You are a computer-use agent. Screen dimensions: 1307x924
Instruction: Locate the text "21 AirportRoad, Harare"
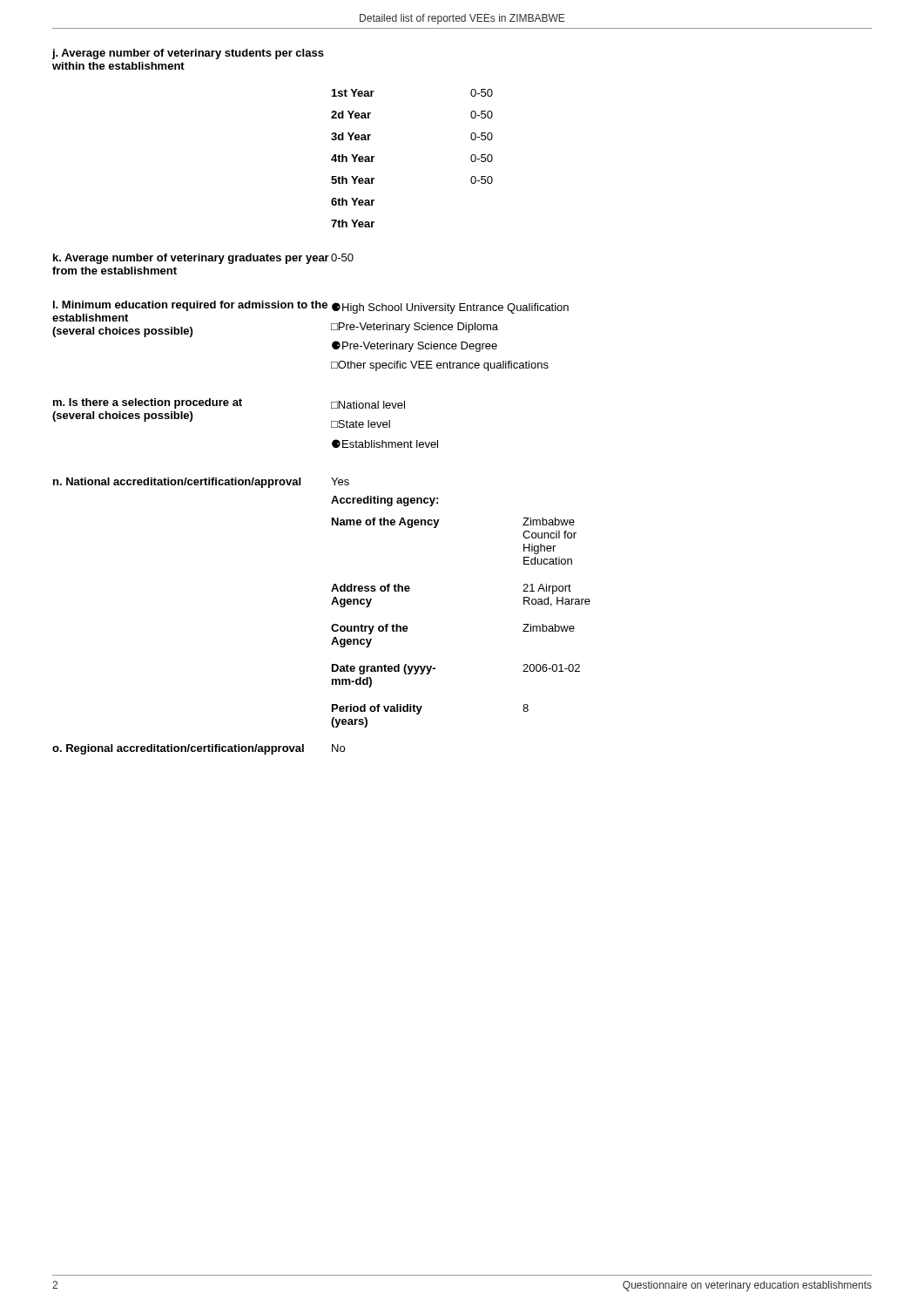pos(557,594)
